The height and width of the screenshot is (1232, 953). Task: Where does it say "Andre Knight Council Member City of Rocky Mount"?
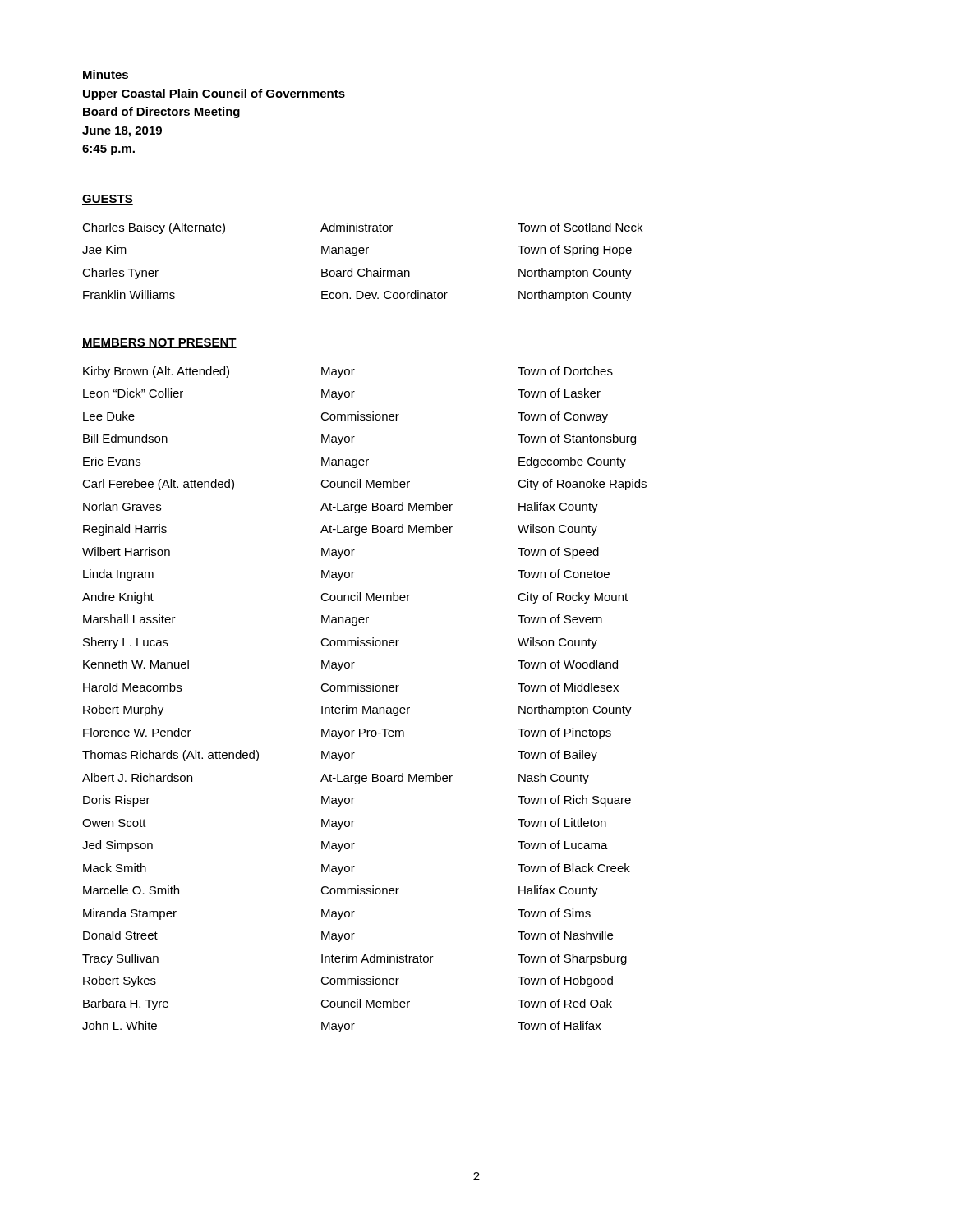(355, 598)
